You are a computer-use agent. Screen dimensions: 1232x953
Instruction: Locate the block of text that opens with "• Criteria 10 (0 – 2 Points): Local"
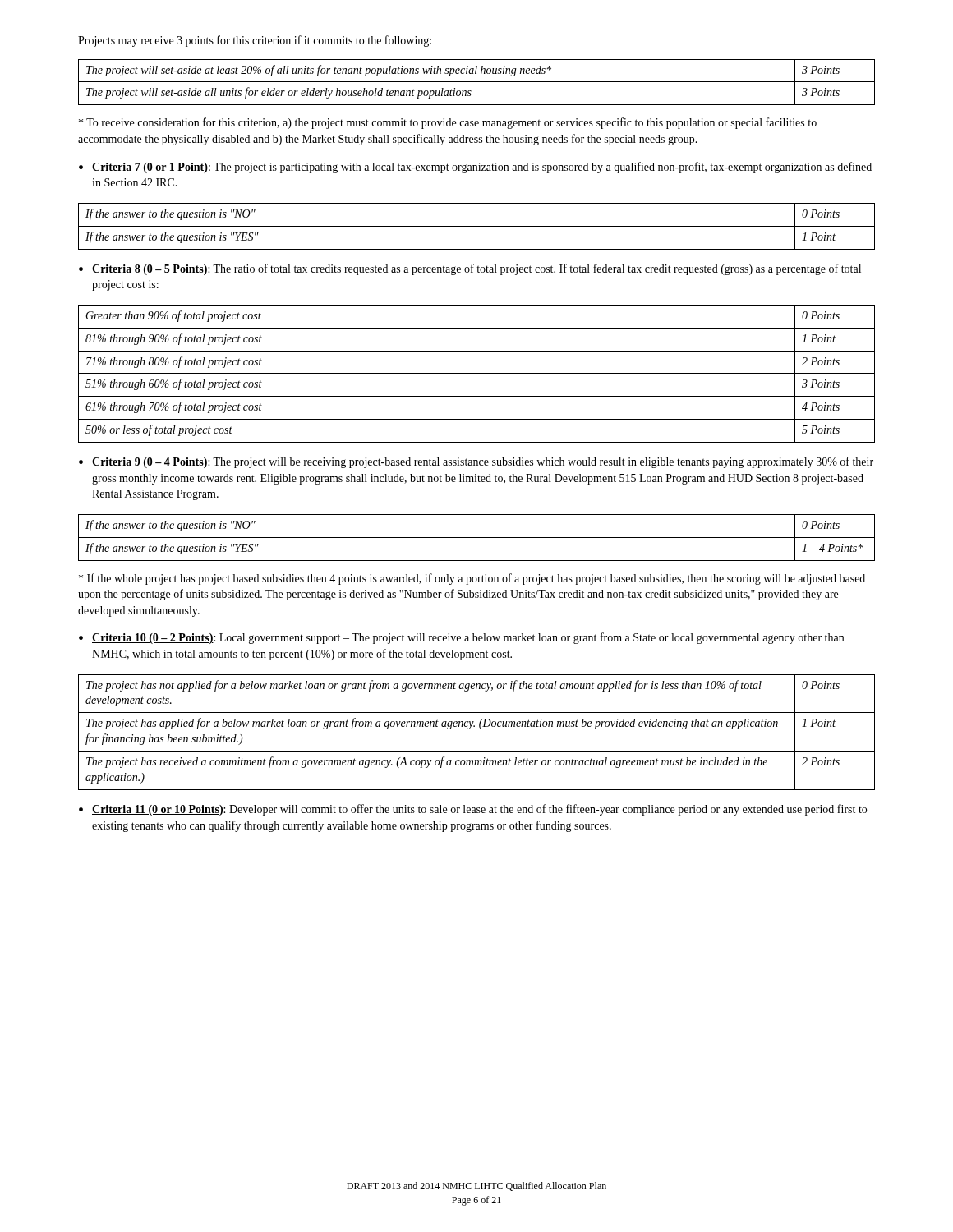476,646
